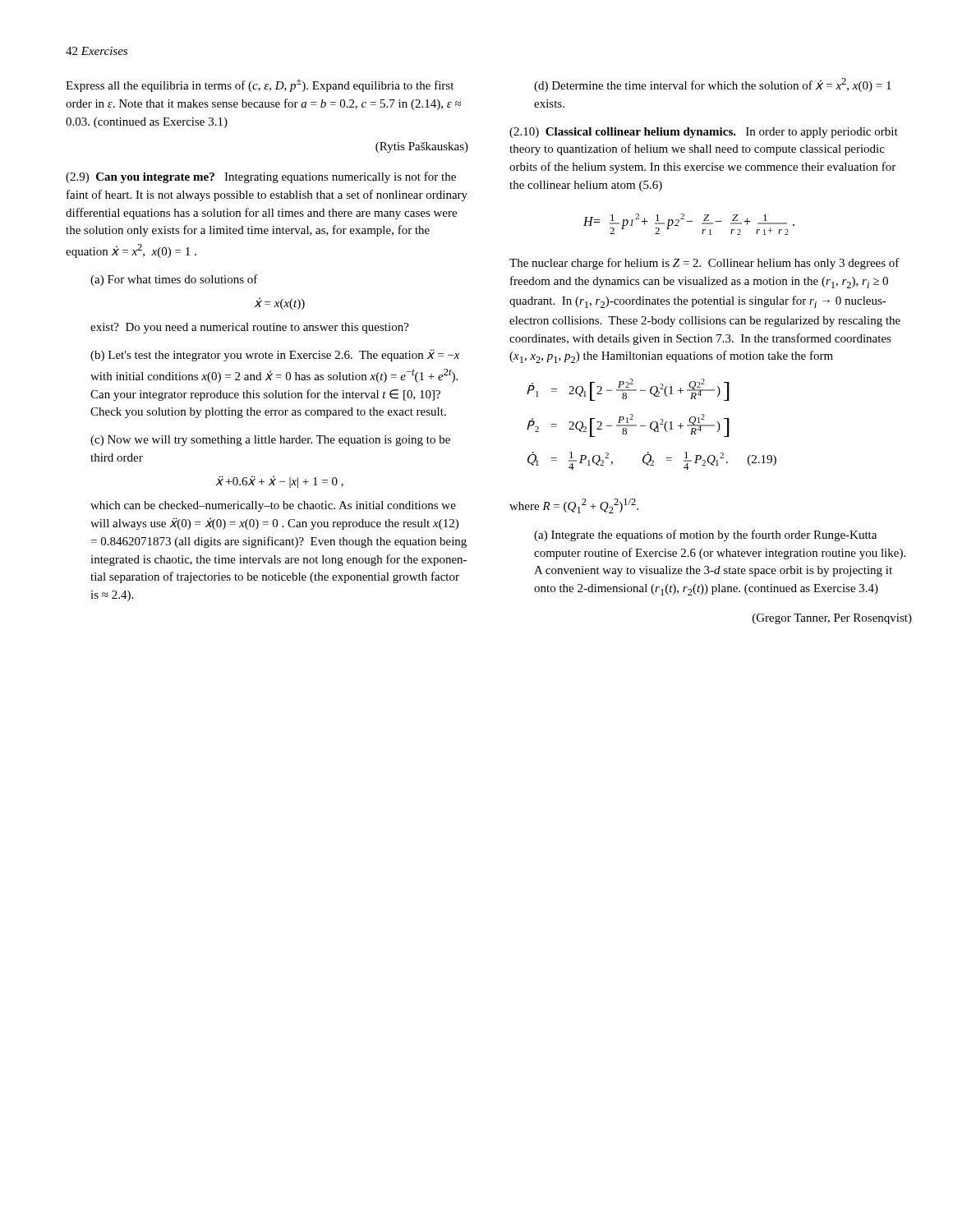The width and height of the screenshot is (953, 1232).
Task: Point to the region starting "(2.10) Classical collinear"
Action: [x=704, y=158]
